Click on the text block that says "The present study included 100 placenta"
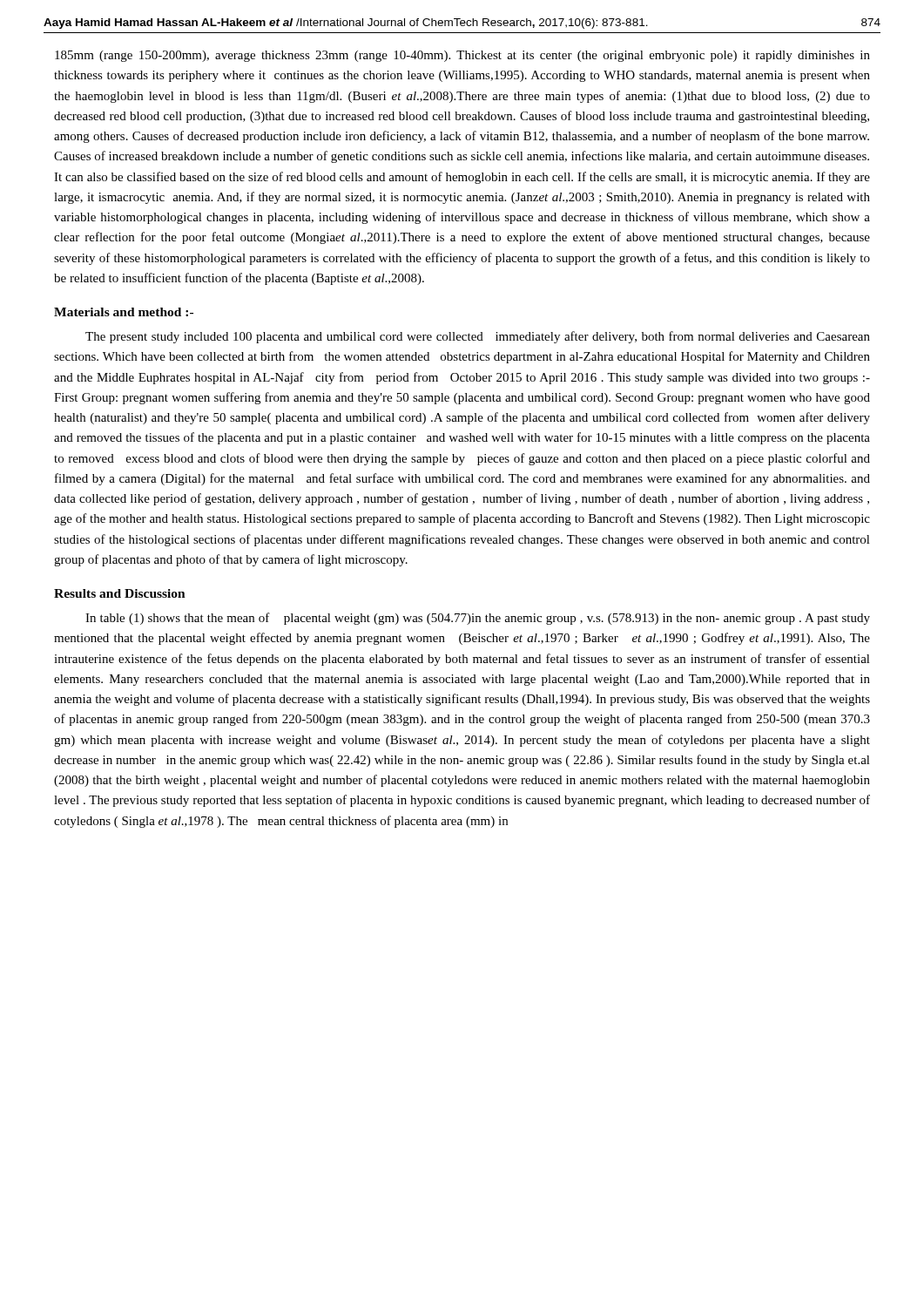Screen dimensions: 1307x924 462,448
